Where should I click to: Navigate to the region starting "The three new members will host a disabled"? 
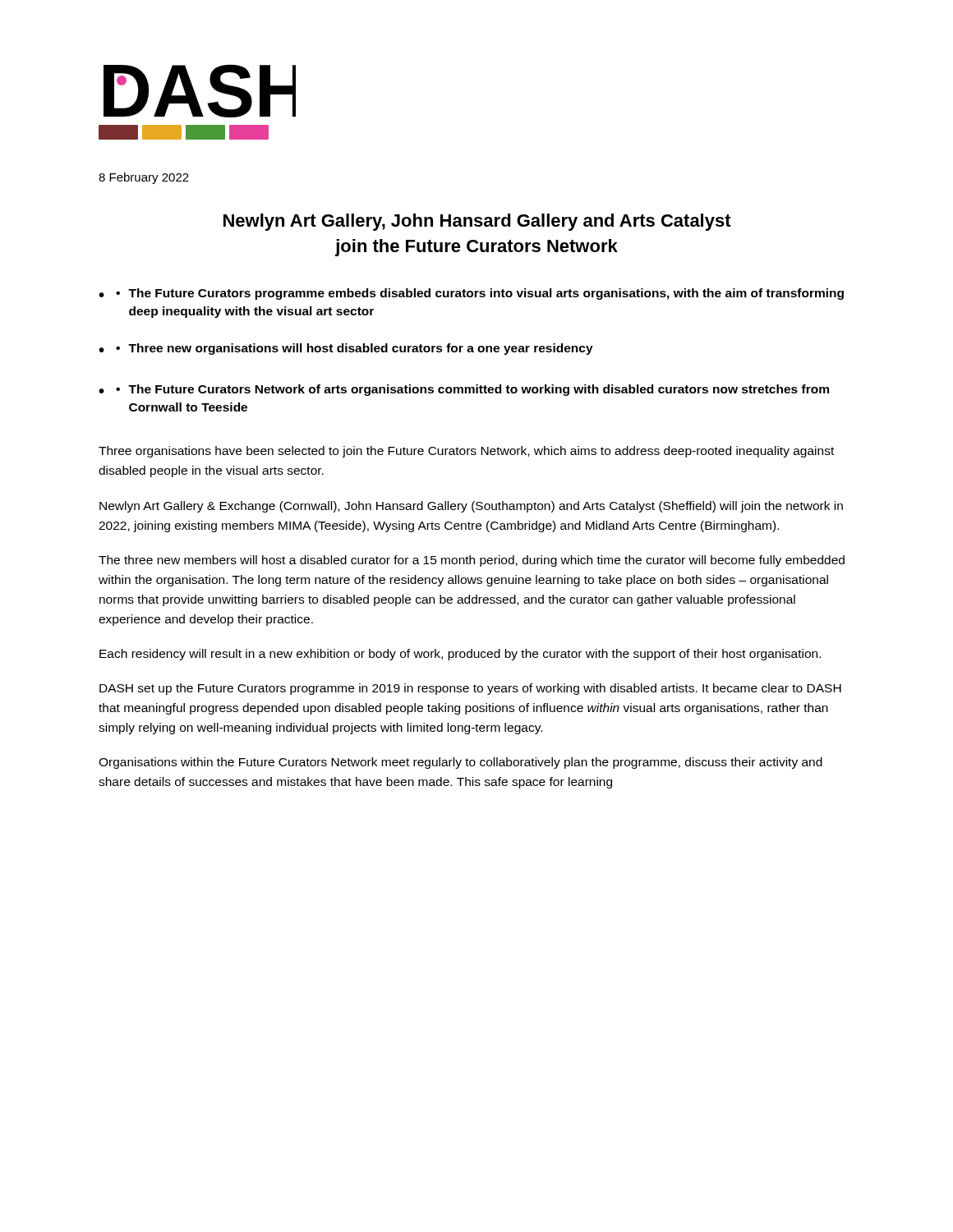pyautogui.click(x=472, y=589)
